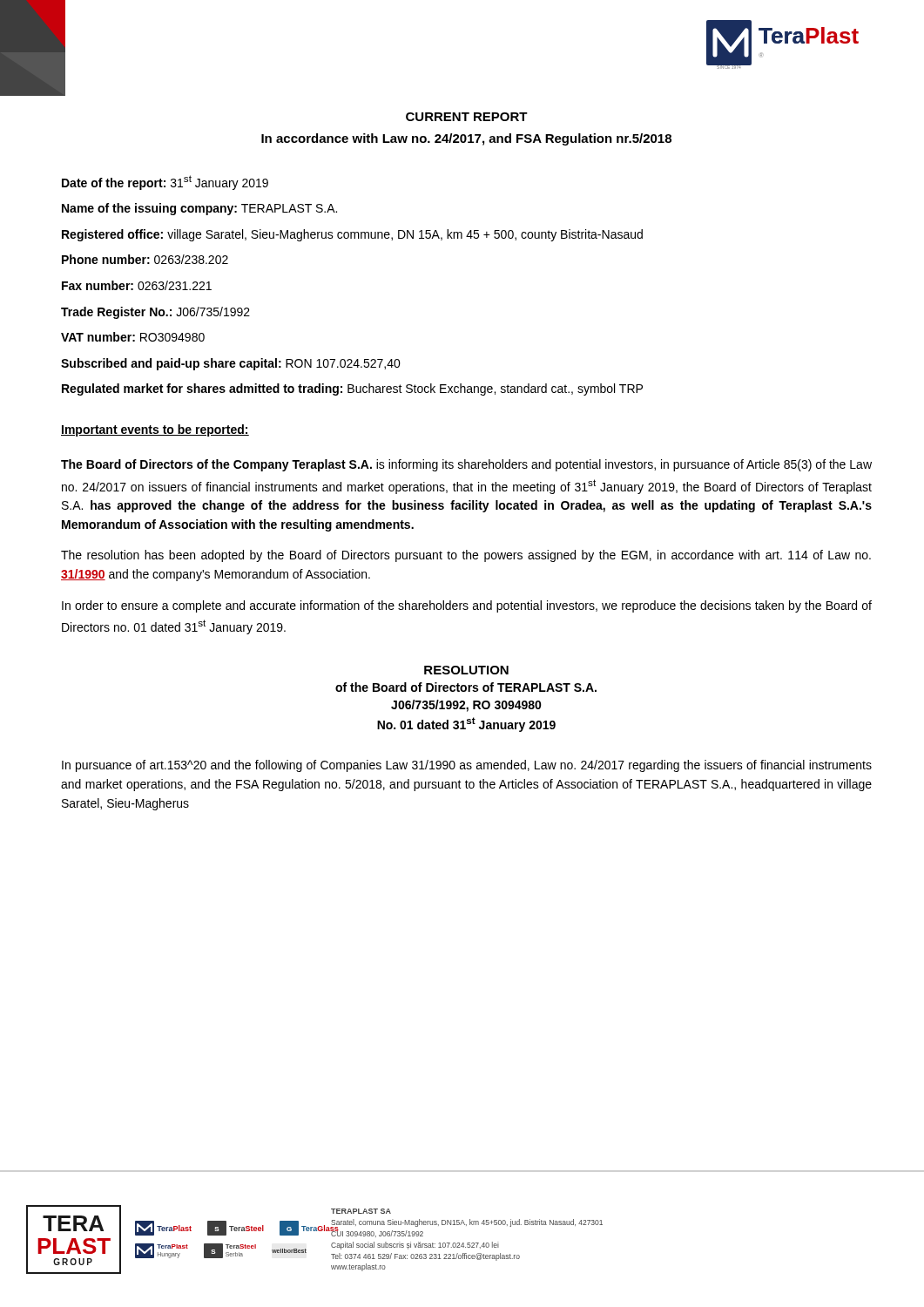
Task: Where is the passage that starts "Registered office: village"?
Action: 352,234
